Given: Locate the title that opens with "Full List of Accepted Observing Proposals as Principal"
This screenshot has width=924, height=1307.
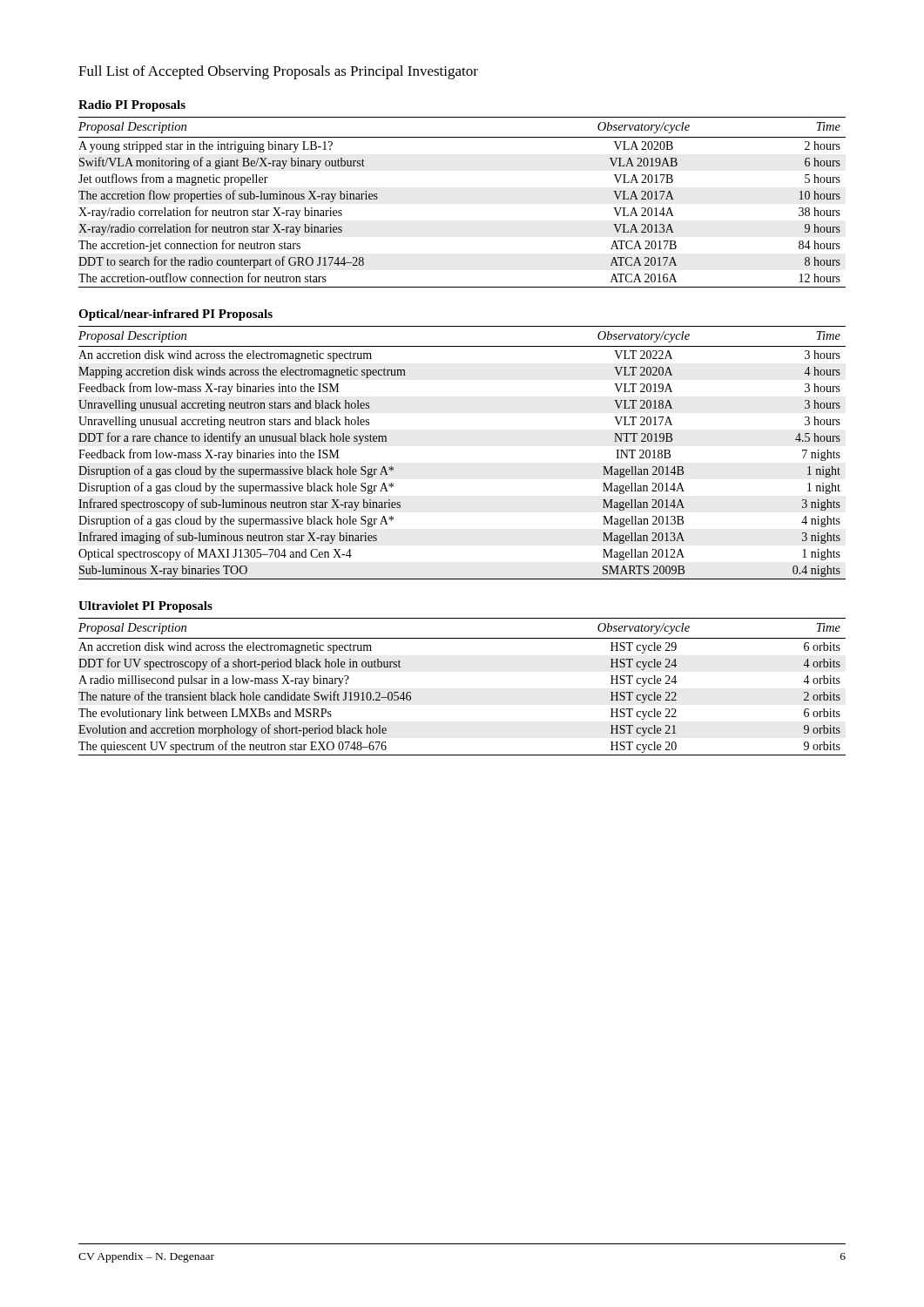Looking at the screenshot, I should coord(278,71).
